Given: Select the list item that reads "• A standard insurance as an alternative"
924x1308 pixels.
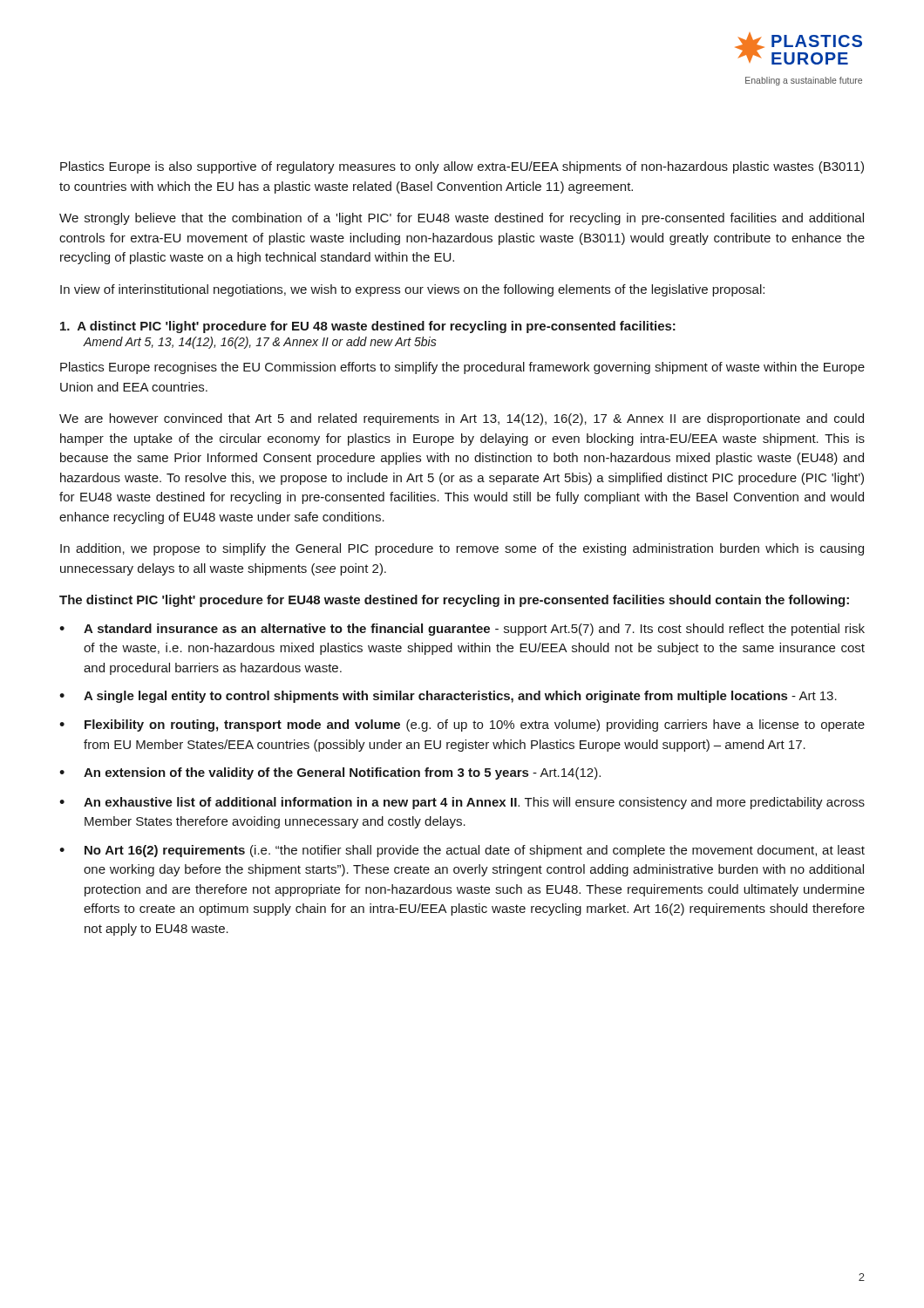Looking at the screenshot, I should pyautogui.click(x=462, y=648).
